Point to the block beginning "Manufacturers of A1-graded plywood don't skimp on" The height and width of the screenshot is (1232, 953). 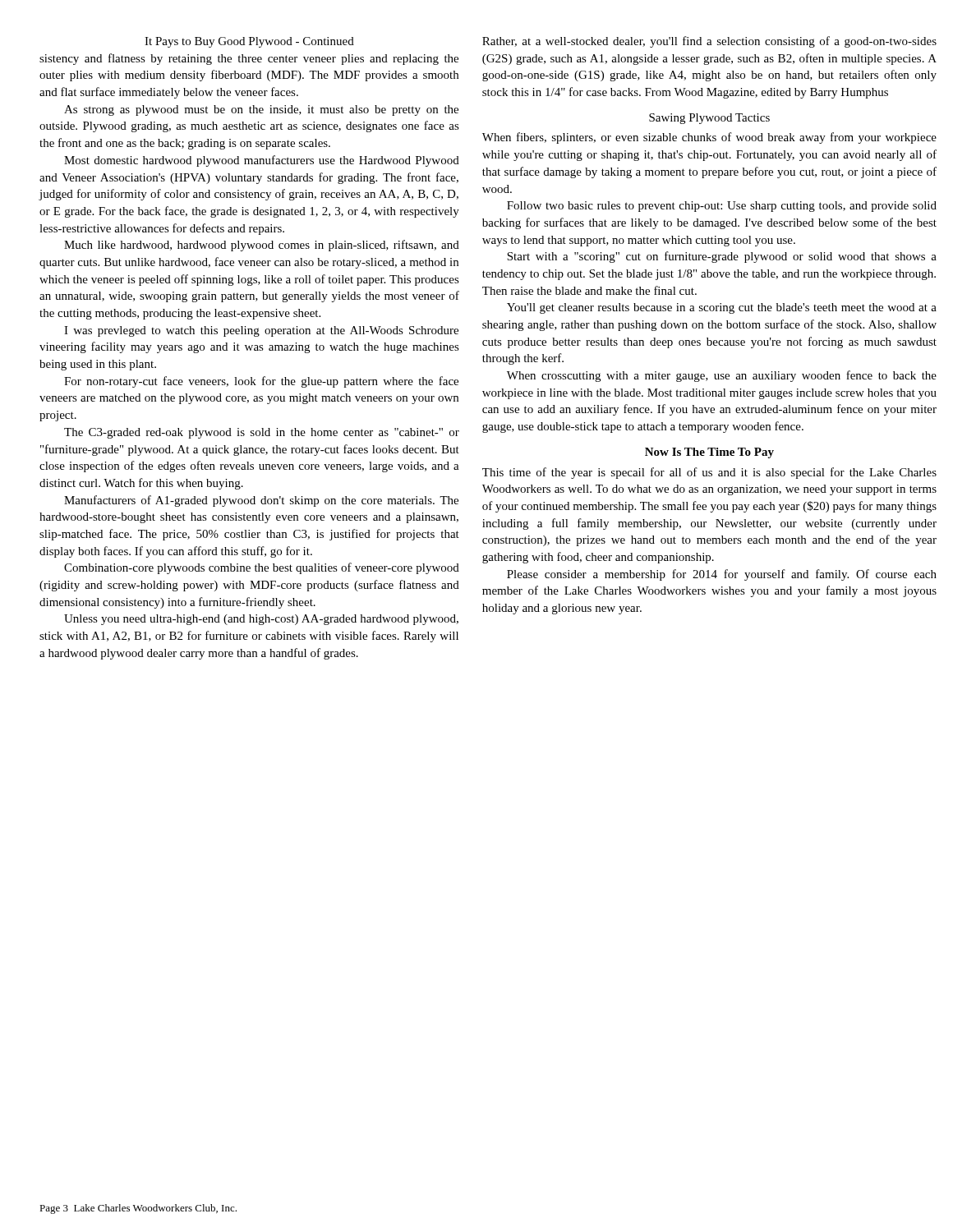pos(249,526)
